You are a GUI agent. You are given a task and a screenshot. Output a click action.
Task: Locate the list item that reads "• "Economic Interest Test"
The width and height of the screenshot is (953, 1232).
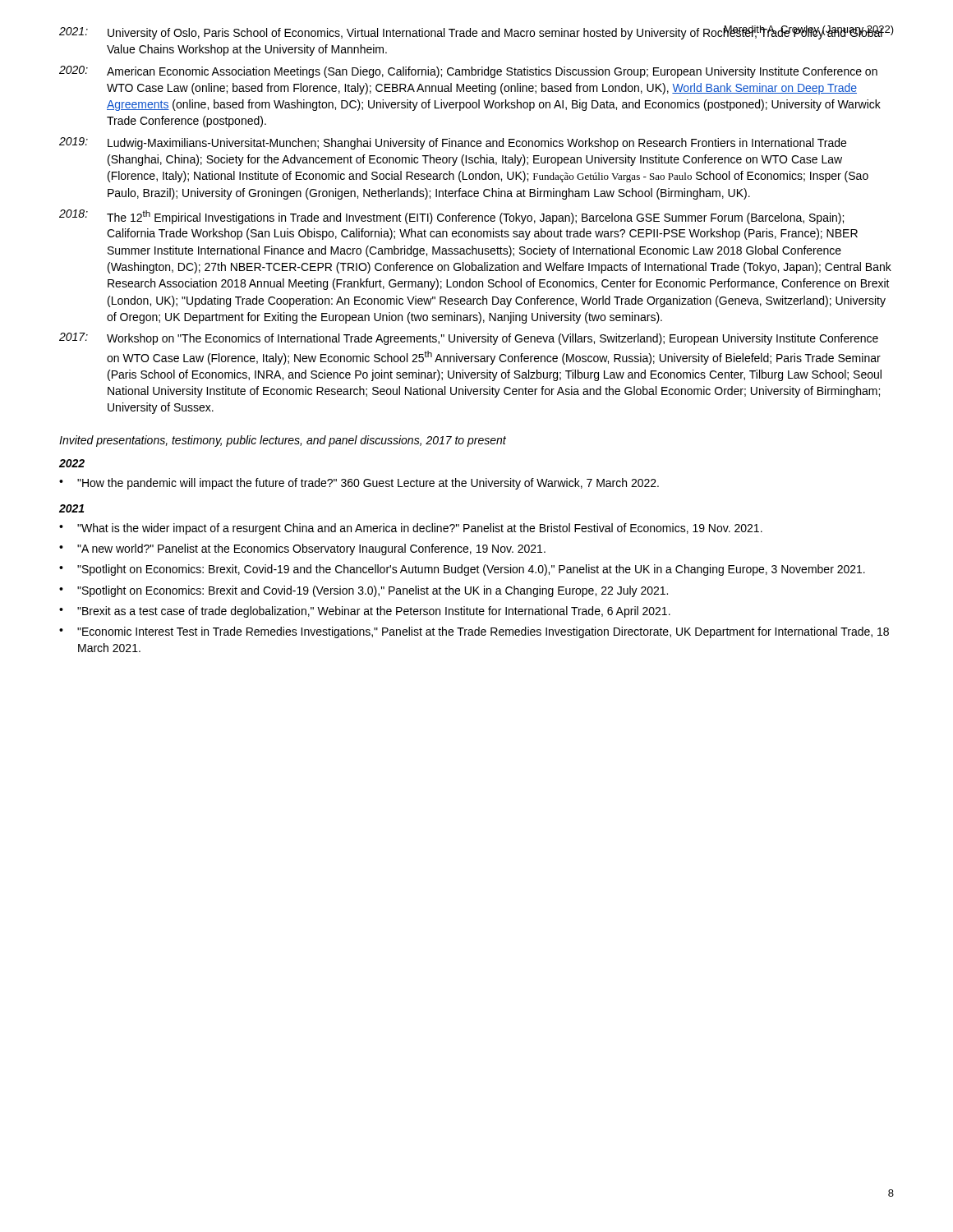point(476,640)
